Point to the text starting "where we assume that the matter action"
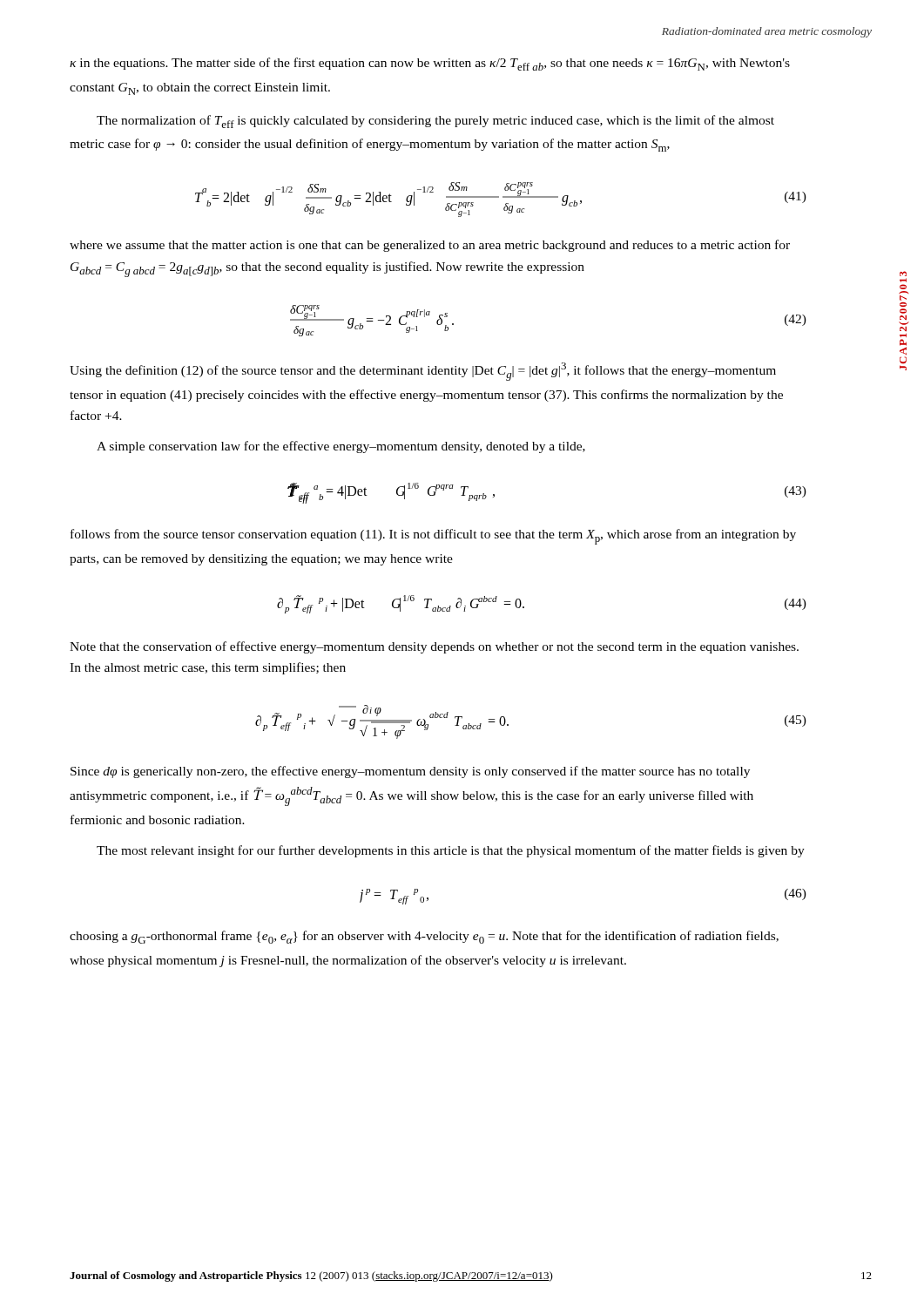 tap(430, 257)
